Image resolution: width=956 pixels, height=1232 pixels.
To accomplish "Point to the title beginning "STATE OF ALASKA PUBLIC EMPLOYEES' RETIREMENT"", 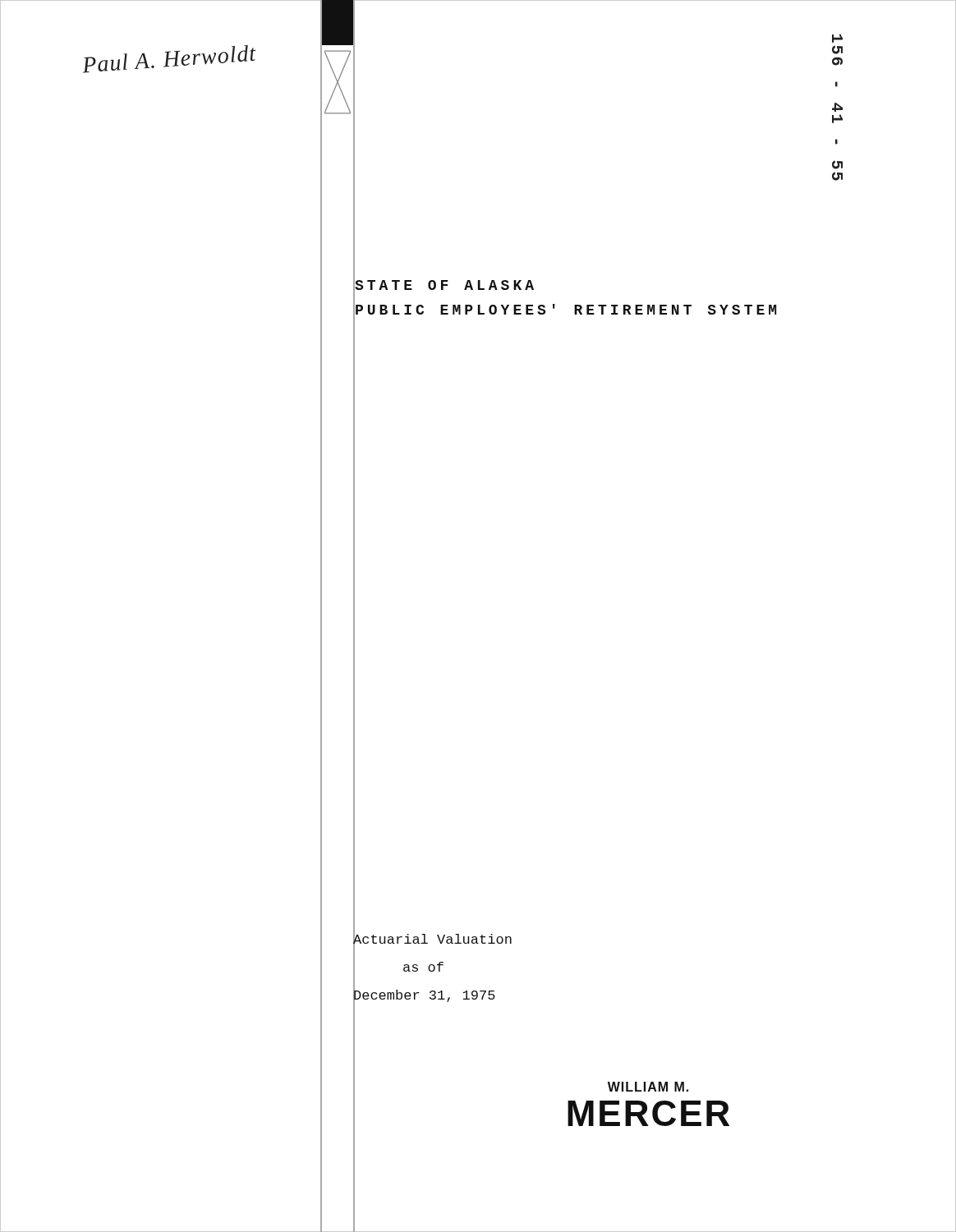I will click(x=585, y=298).
